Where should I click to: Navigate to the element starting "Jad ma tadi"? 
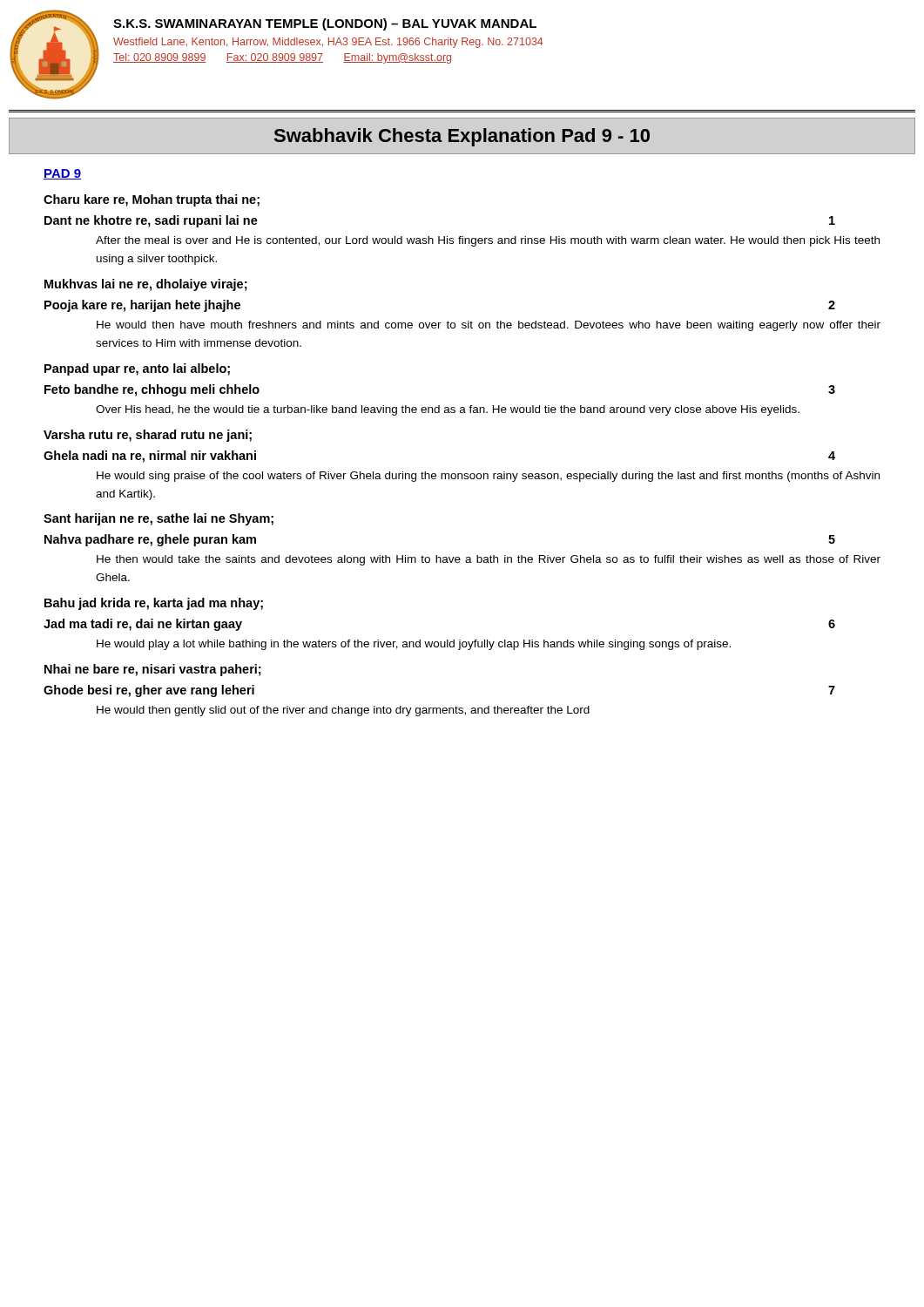tap(141, 624)
